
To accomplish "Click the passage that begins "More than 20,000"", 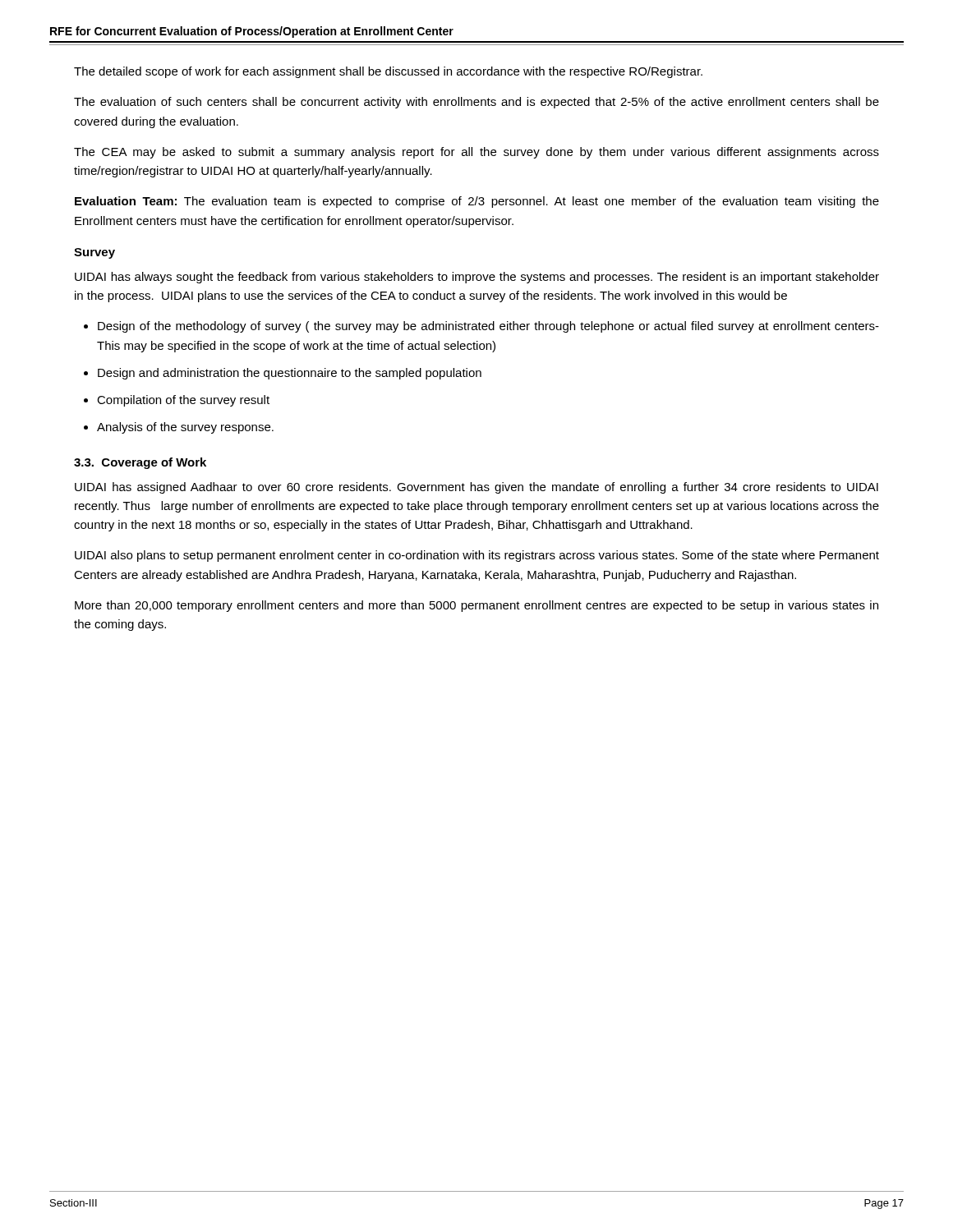I will (x=476, y=614).
